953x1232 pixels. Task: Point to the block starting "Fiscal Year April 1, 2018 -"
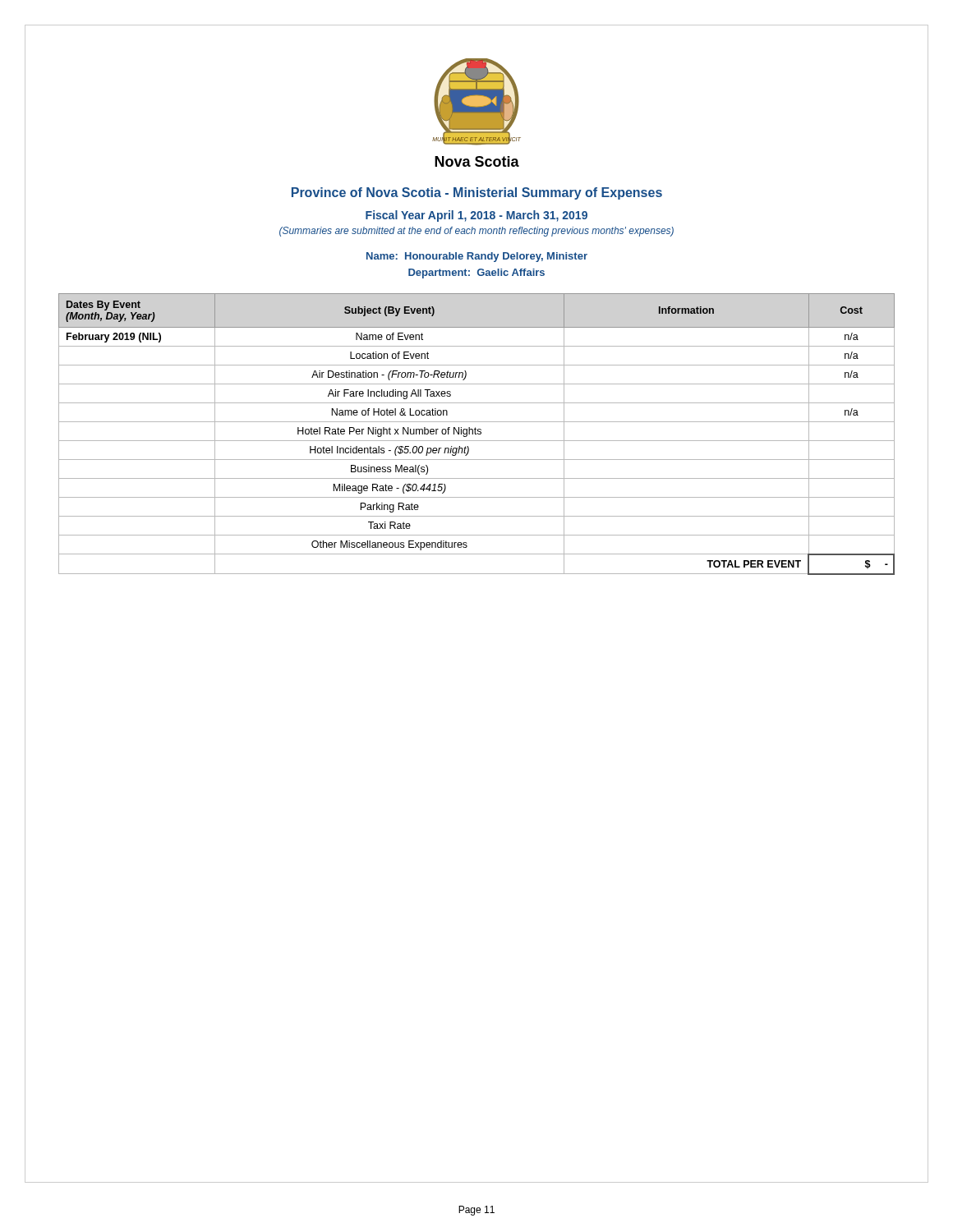(x=476, y=215)
